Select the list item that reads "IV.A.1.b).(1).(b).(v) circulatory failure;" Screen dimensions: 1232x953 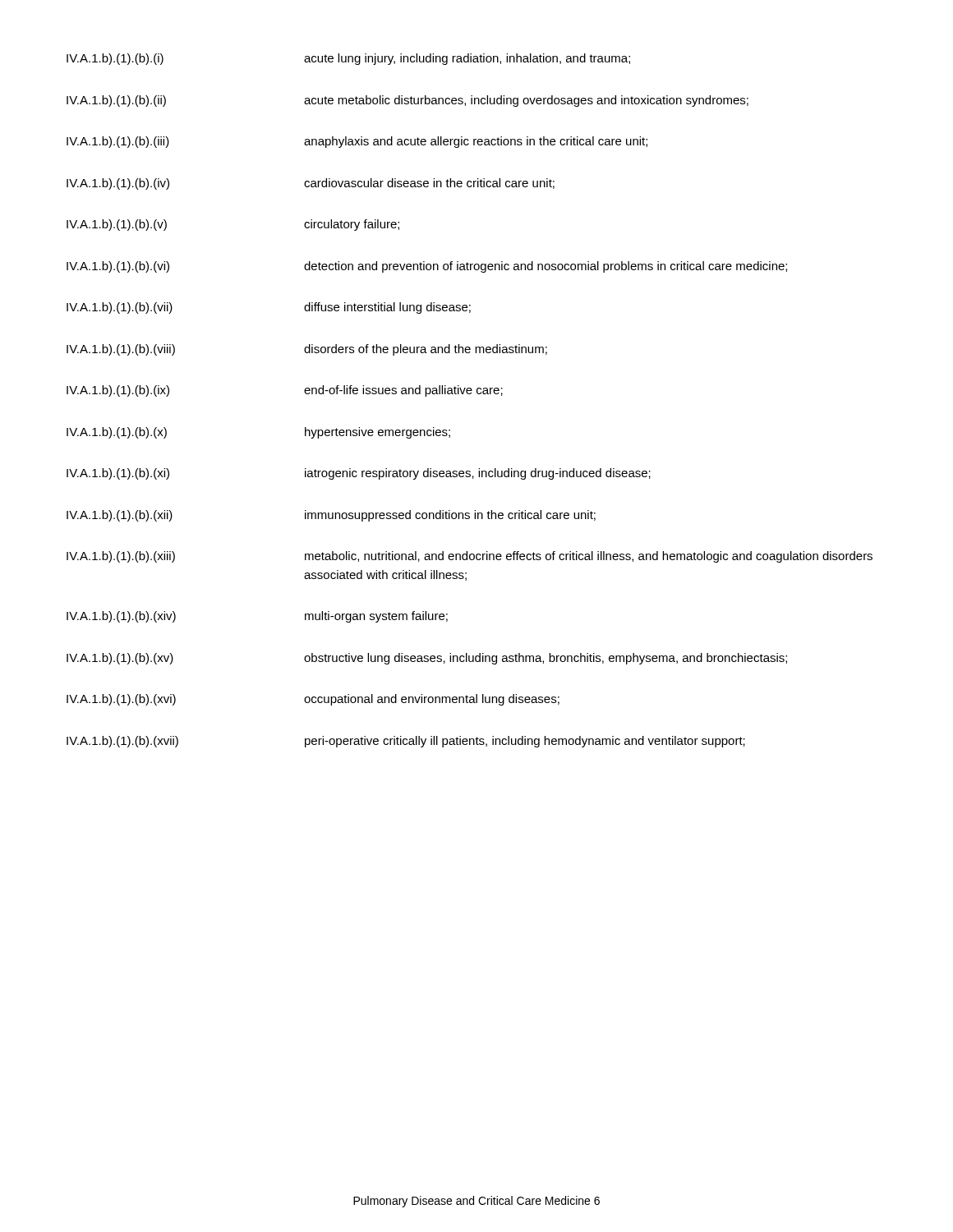click(118, 225)
